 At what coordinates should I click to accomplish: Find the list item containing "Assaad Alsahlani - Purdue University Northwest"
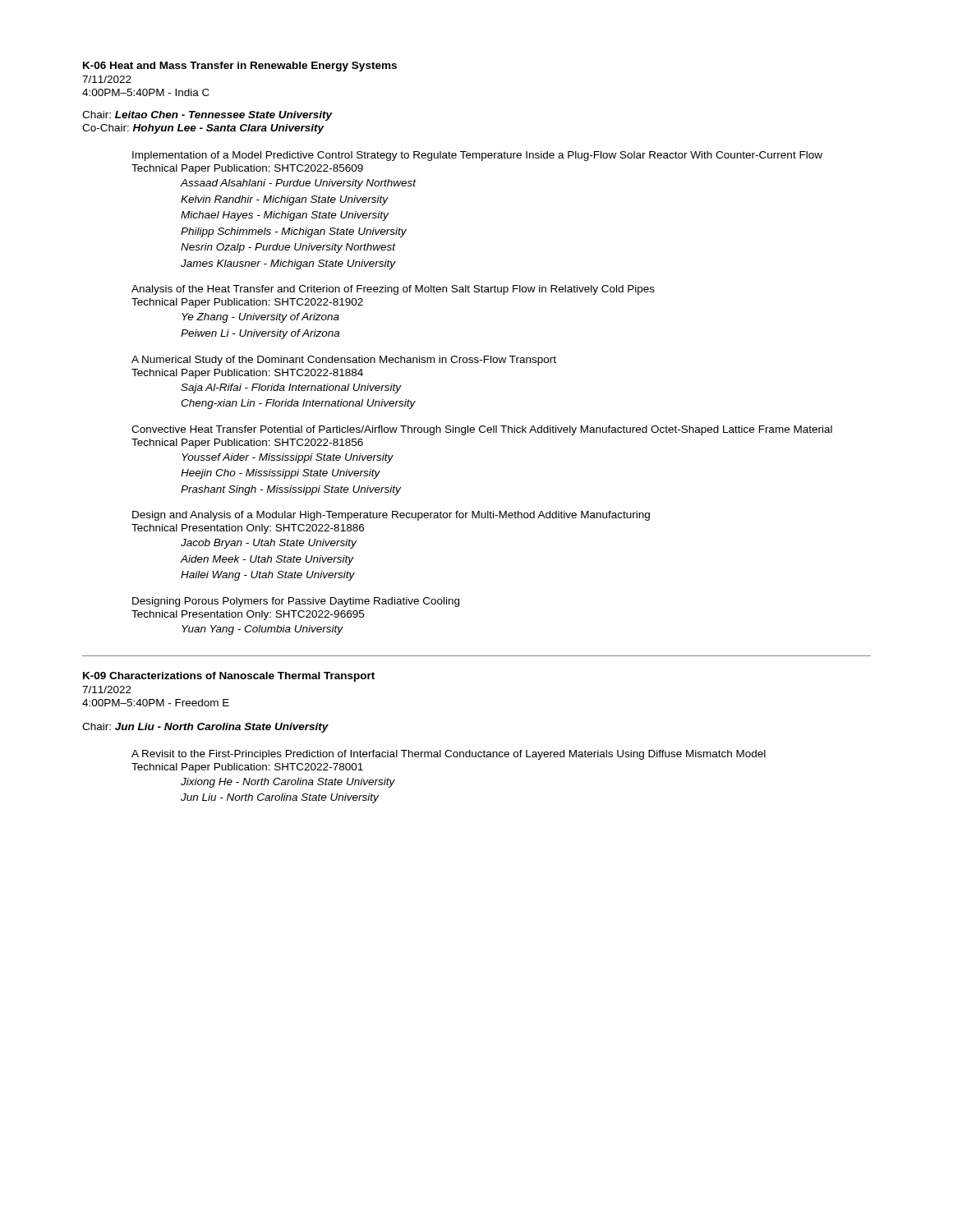(298, 183)
